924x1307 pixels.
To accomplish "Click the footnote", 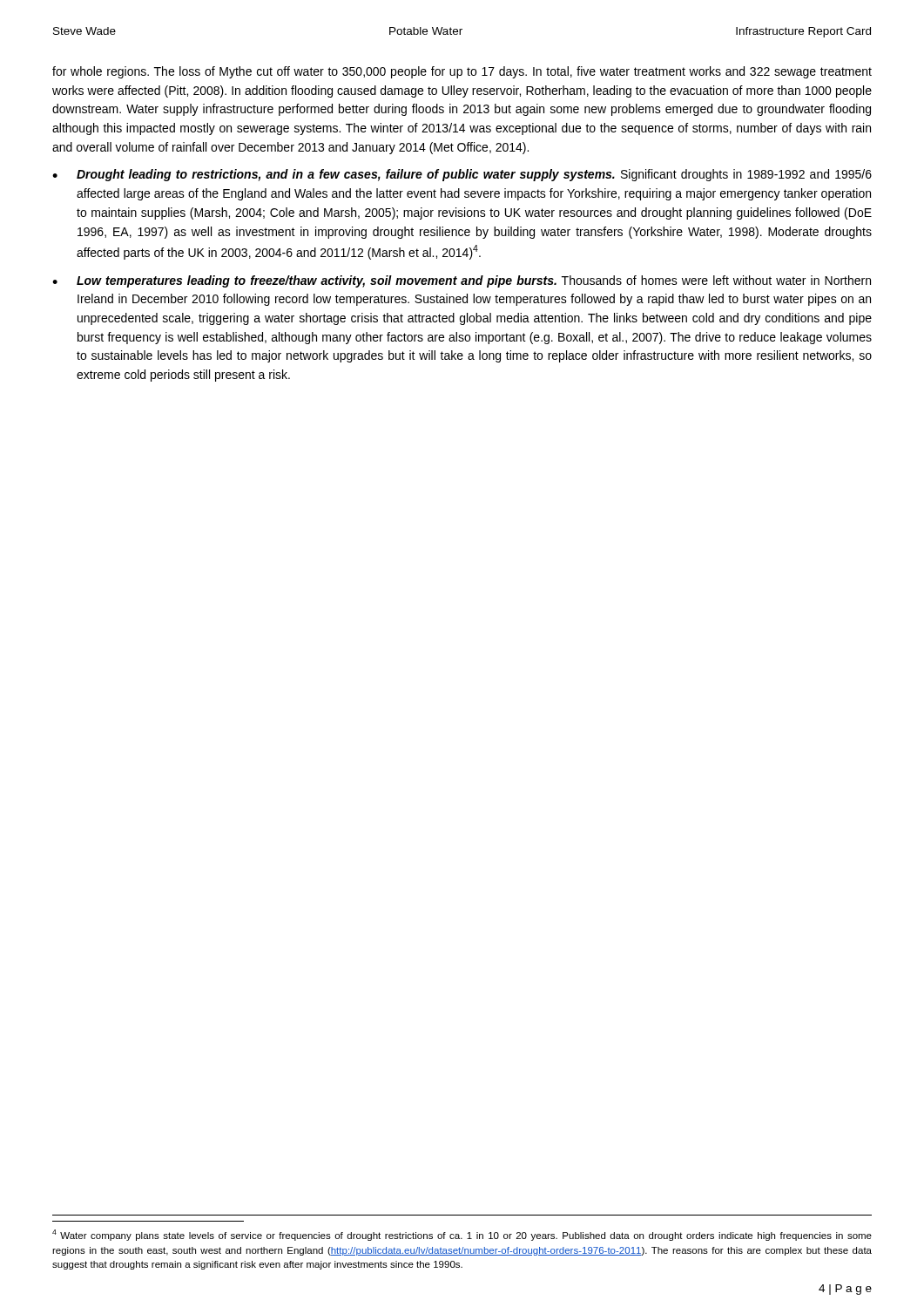I will point(462,1246).
